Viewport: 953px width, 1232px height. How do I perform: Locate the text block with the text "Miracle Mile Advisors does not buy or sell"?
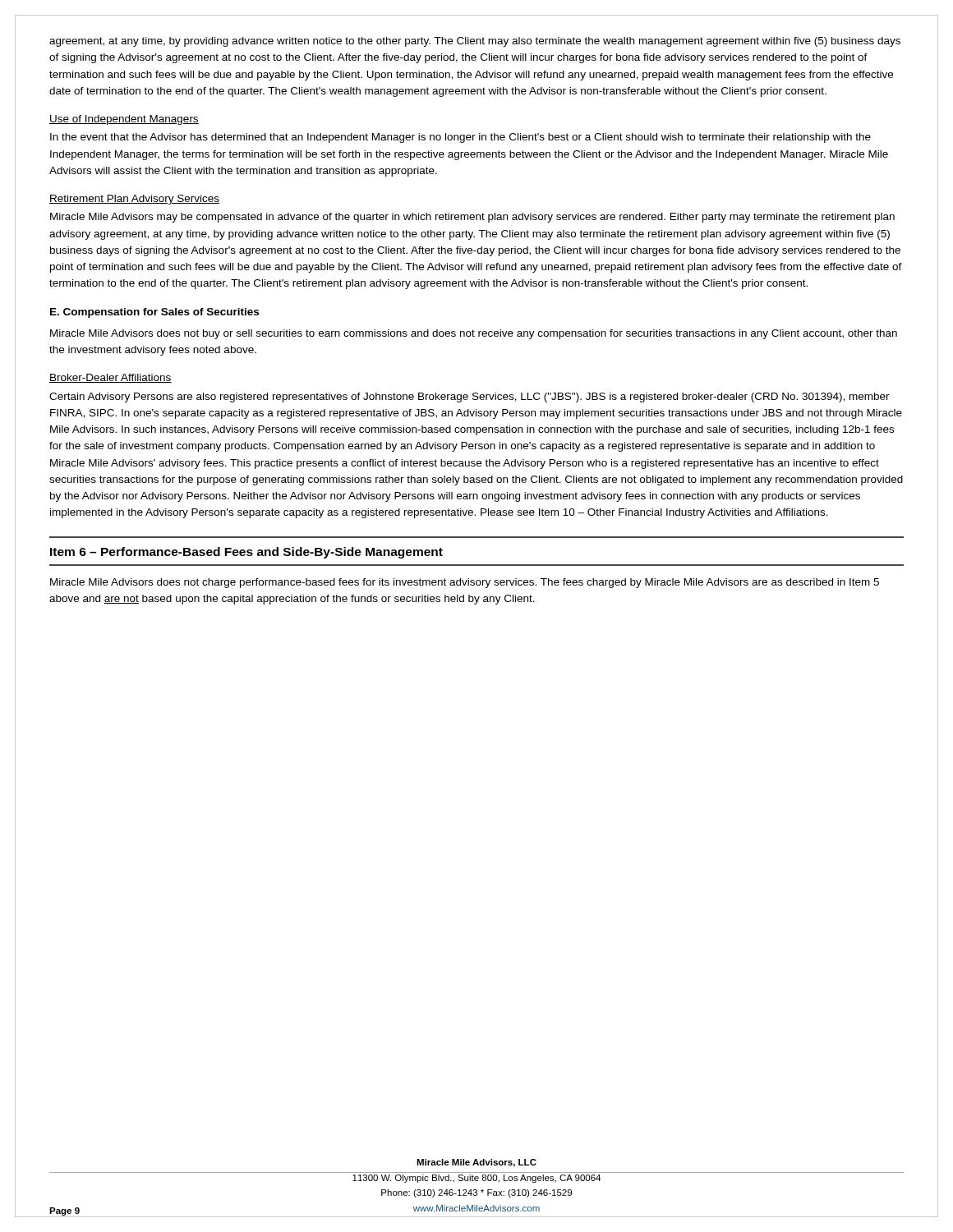[473, 341]
